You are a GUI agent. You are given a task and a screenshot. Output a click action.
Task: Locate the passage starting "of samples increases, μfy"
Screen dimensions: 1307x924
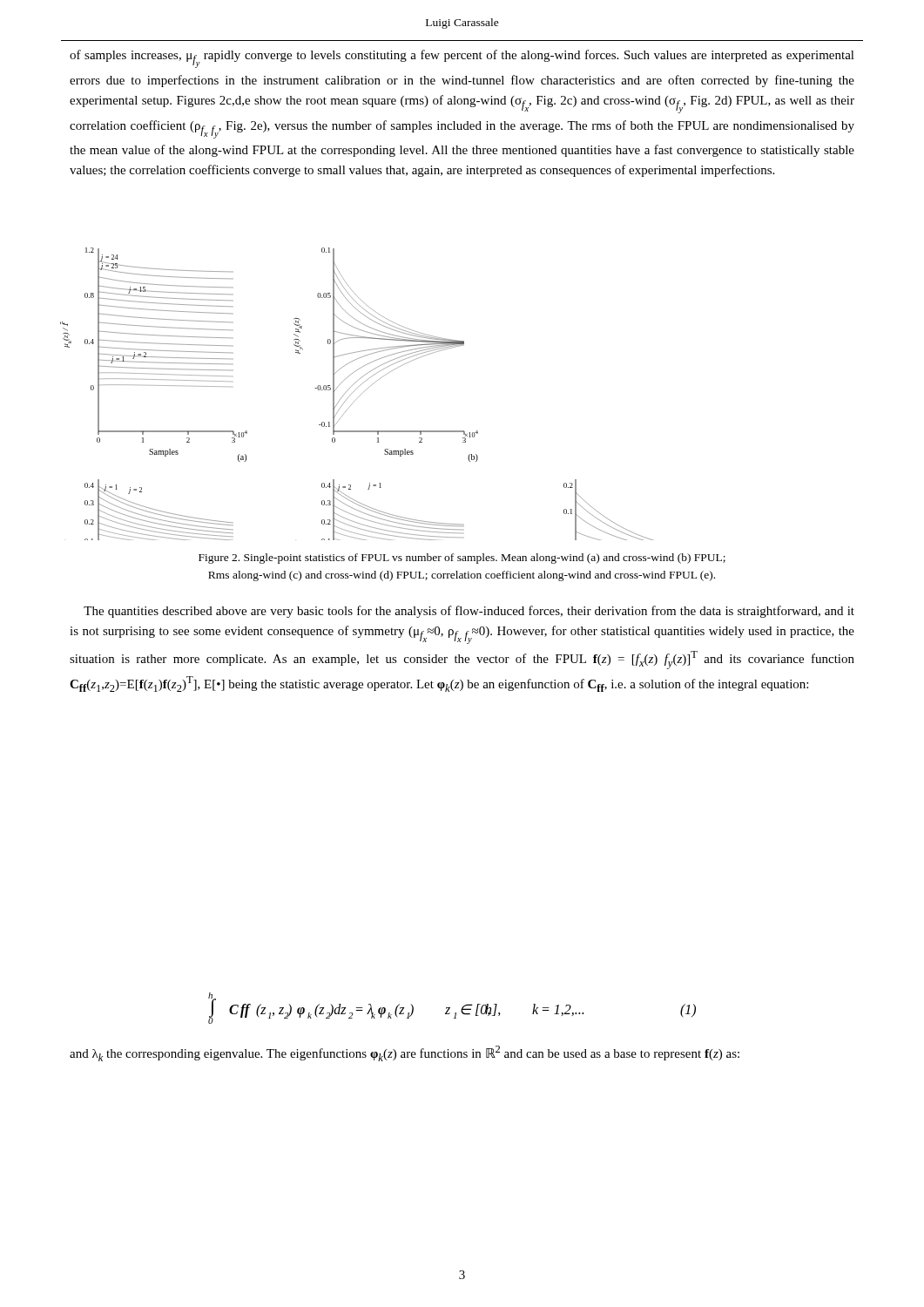point(462,113)
